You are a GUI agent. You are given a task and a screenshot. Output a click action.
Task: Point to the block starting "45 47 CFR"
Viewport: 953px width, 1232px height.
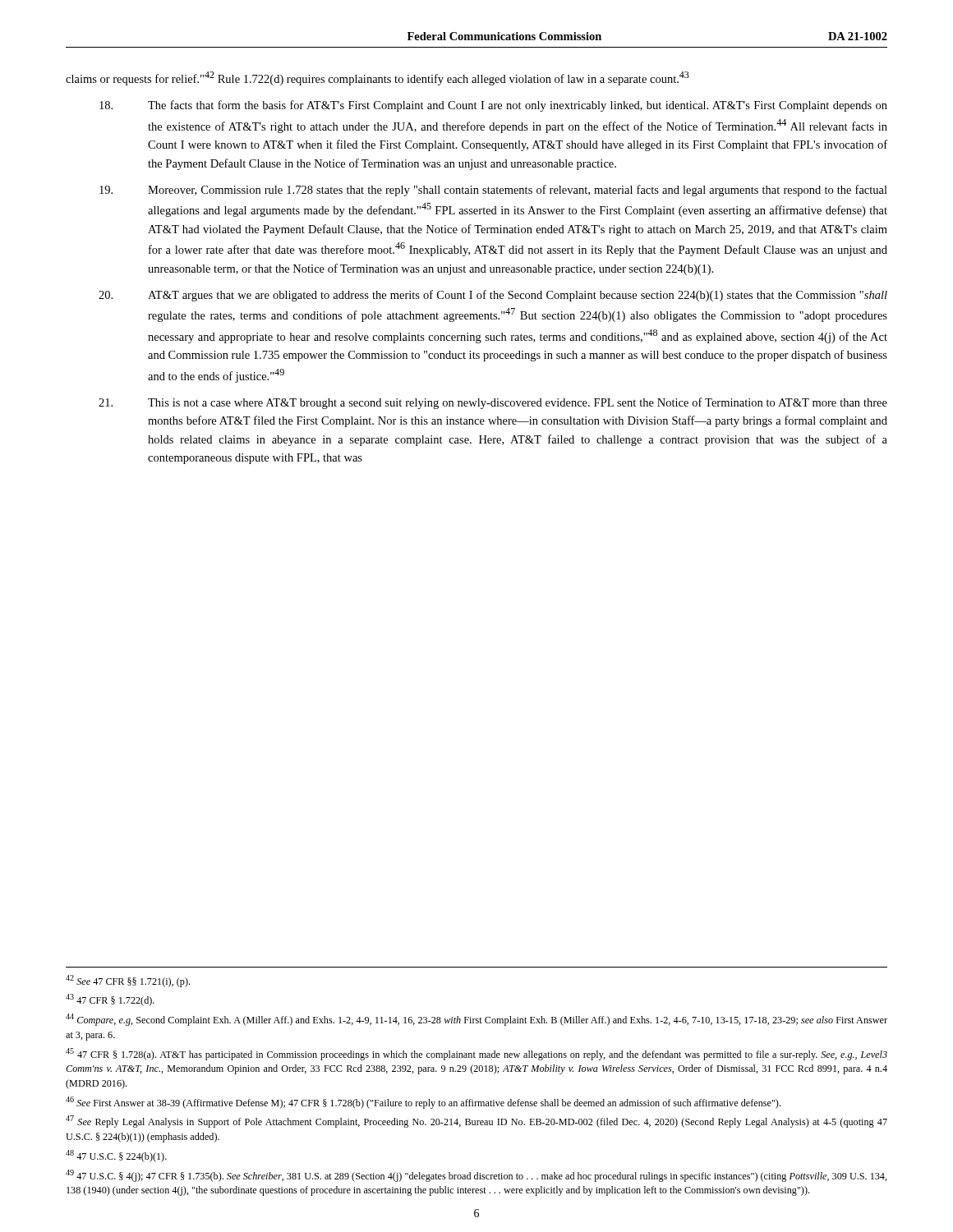(476, 1068)
